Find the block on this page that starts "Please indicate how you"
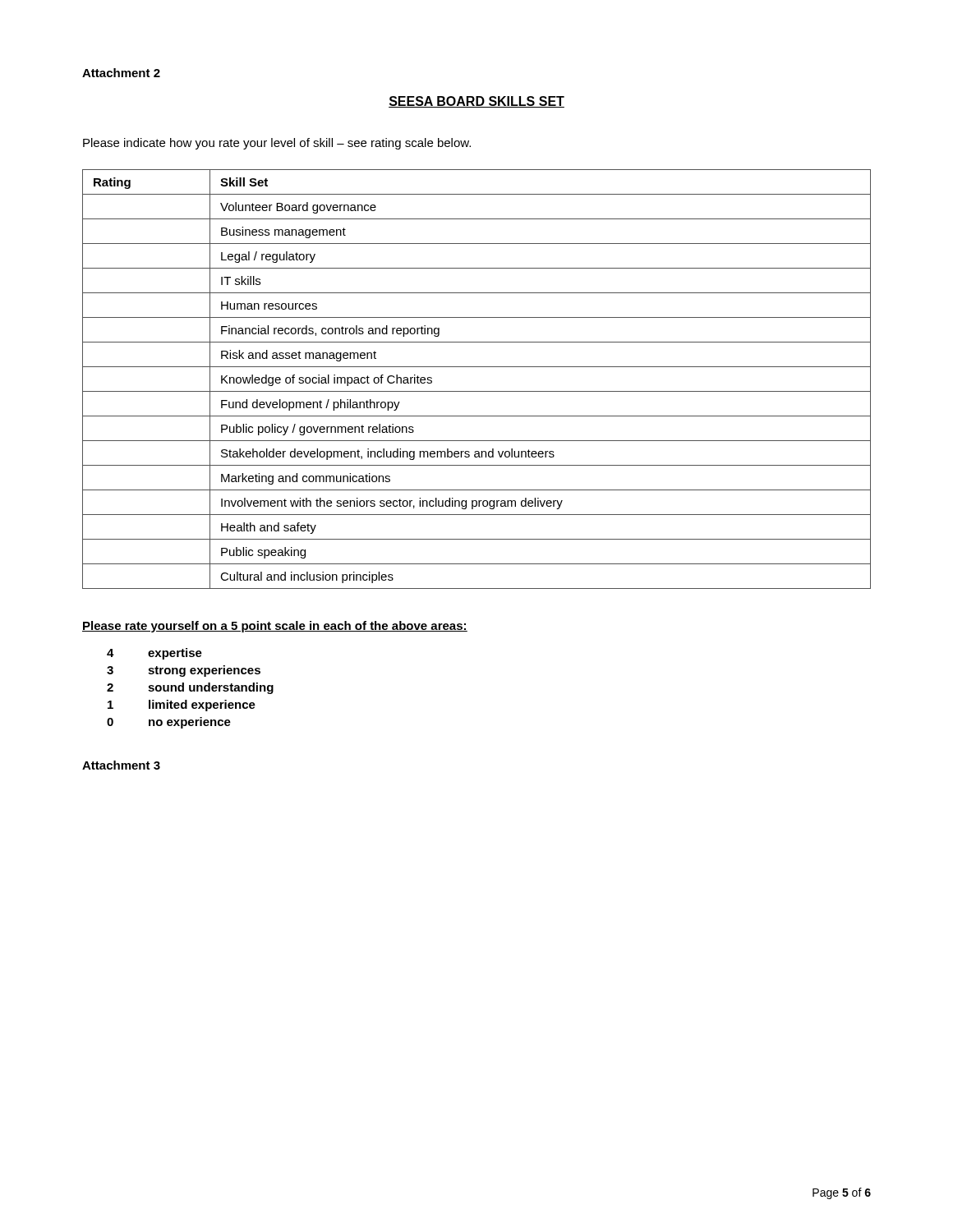This screenshot has height=1232, width=953. coord(277,142)
